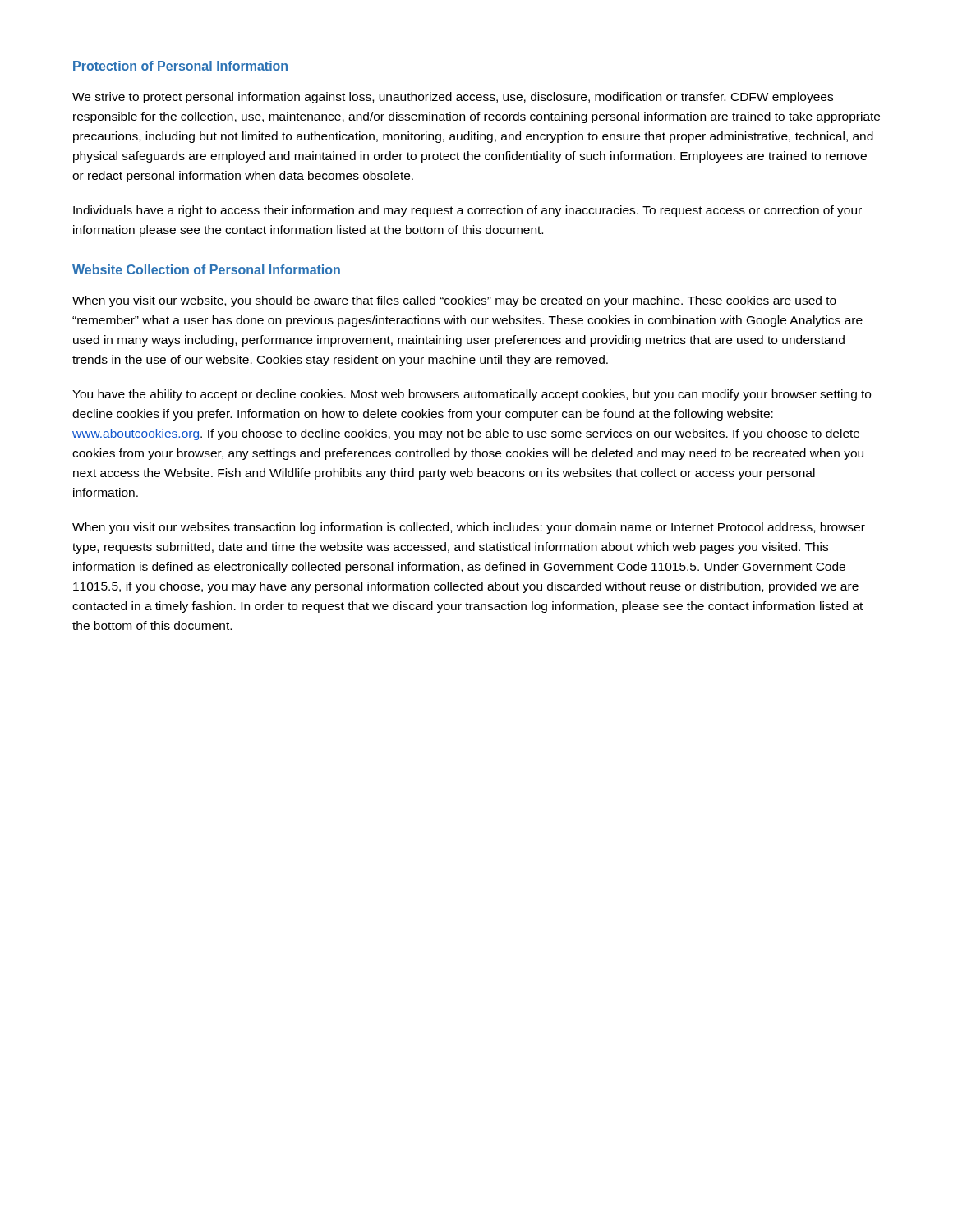Select the text block that says "Individuals have a right to access"
Viewport: 953px width, 1232px height.
pyautogui.click(x=476, y=220)
